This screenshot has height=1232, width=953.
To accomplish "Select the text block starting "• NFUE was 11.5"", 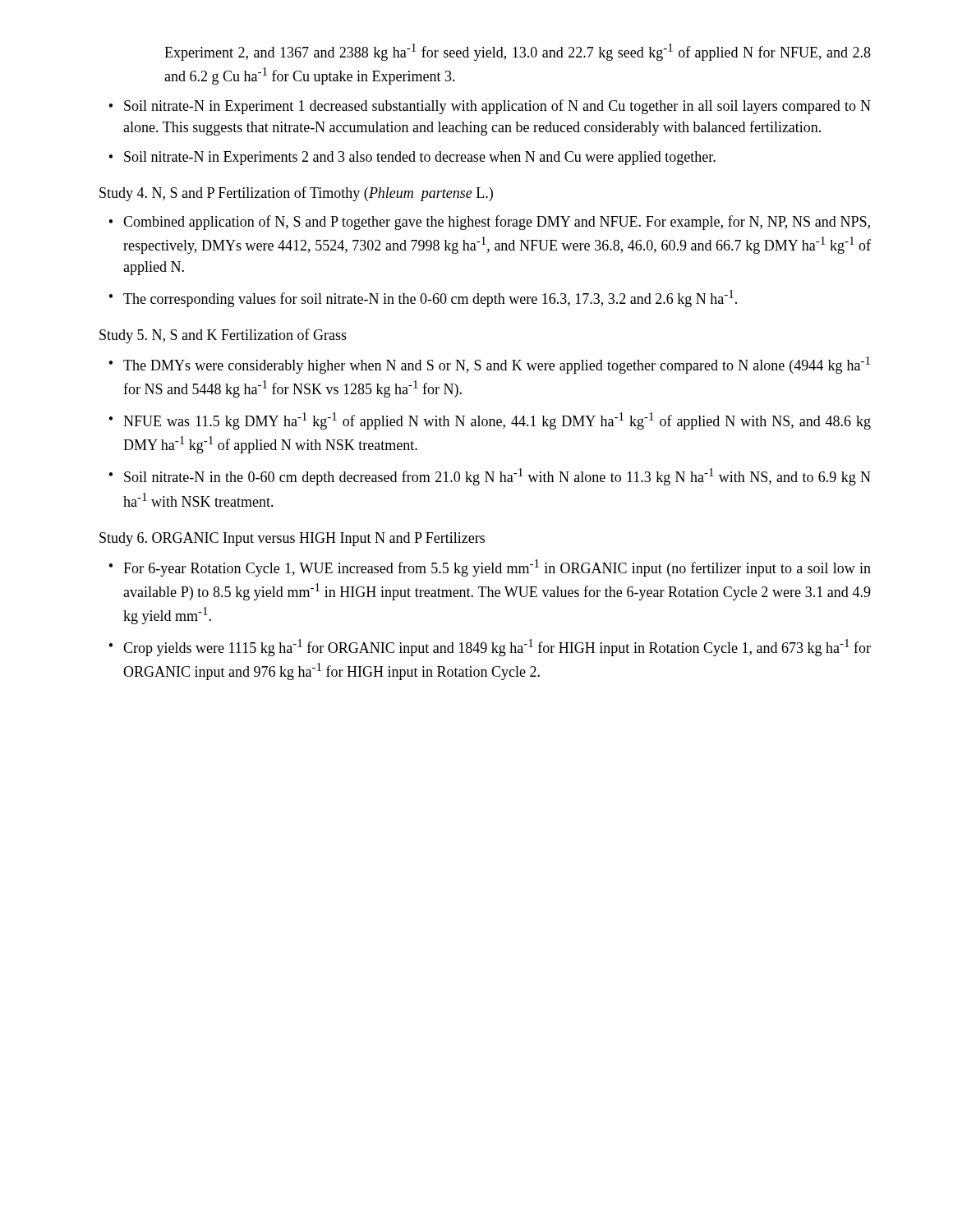I will [x=485, y=432].
